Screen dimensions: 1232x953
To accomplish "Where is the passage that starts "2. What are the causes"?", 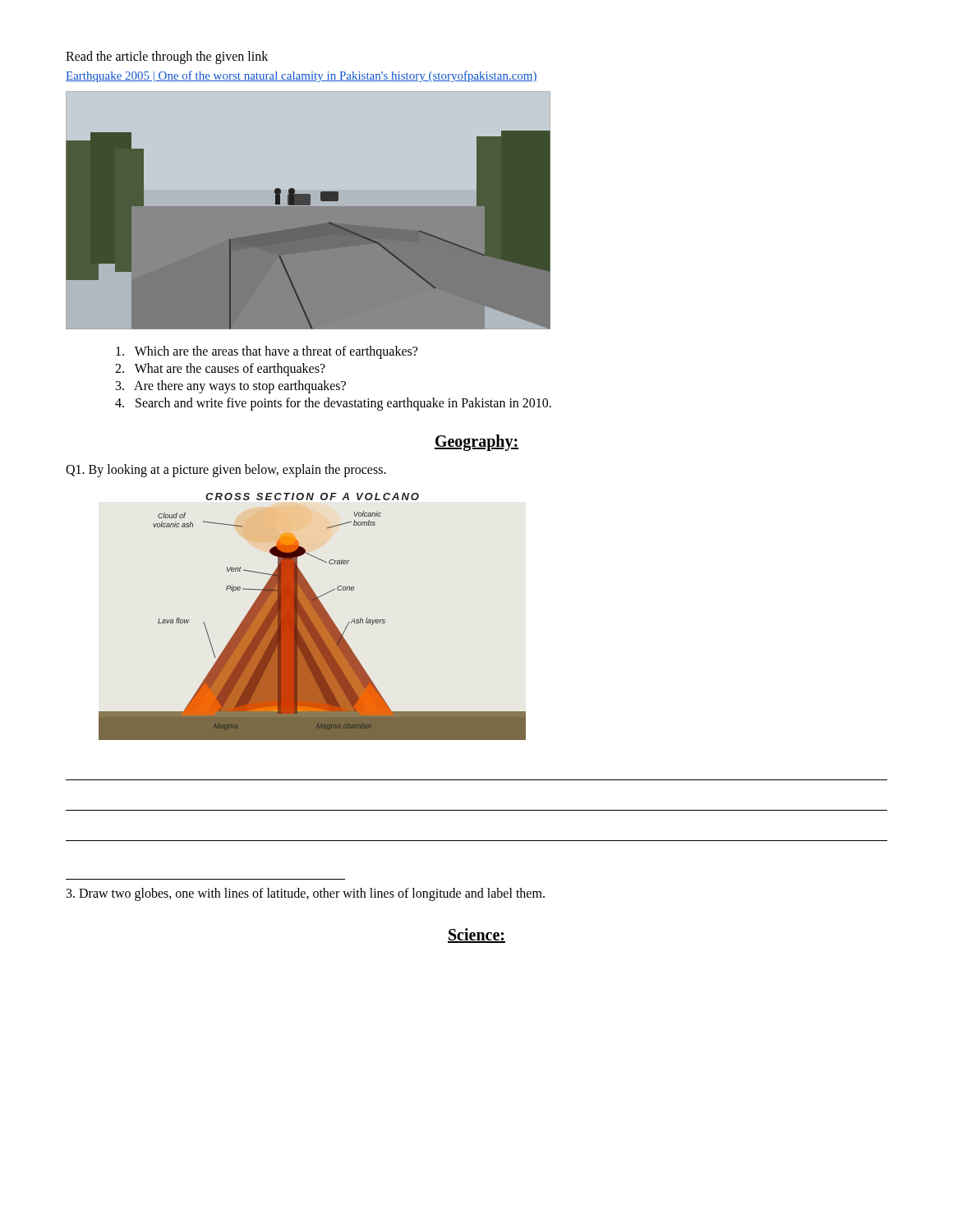I will (x=220, y=368).
